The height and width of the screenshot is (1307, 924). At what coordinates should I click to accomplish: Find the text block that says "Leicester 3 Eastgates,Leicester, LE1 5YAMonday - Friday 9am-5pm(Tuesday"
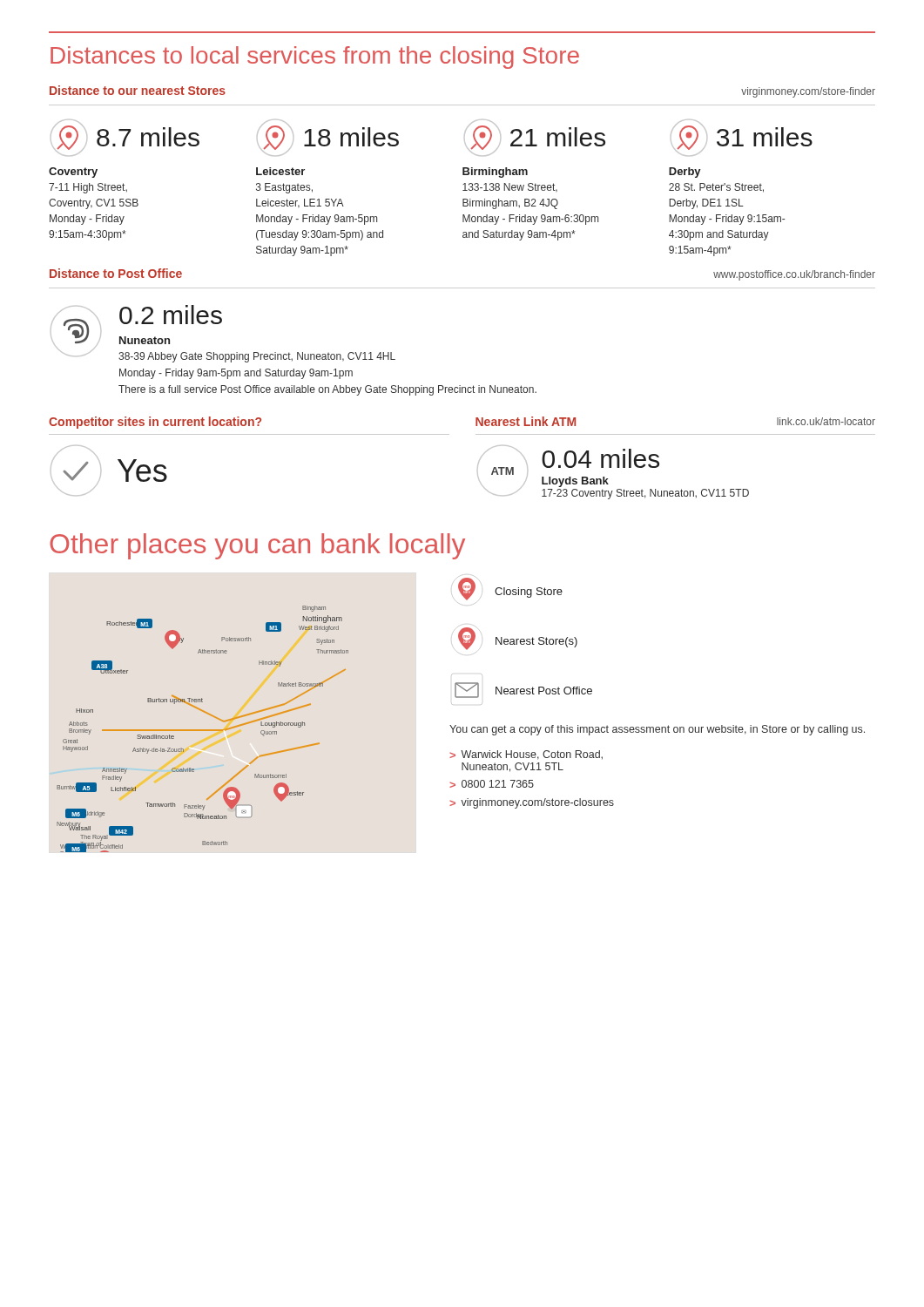pyautogui.click(x=351, y=211)
